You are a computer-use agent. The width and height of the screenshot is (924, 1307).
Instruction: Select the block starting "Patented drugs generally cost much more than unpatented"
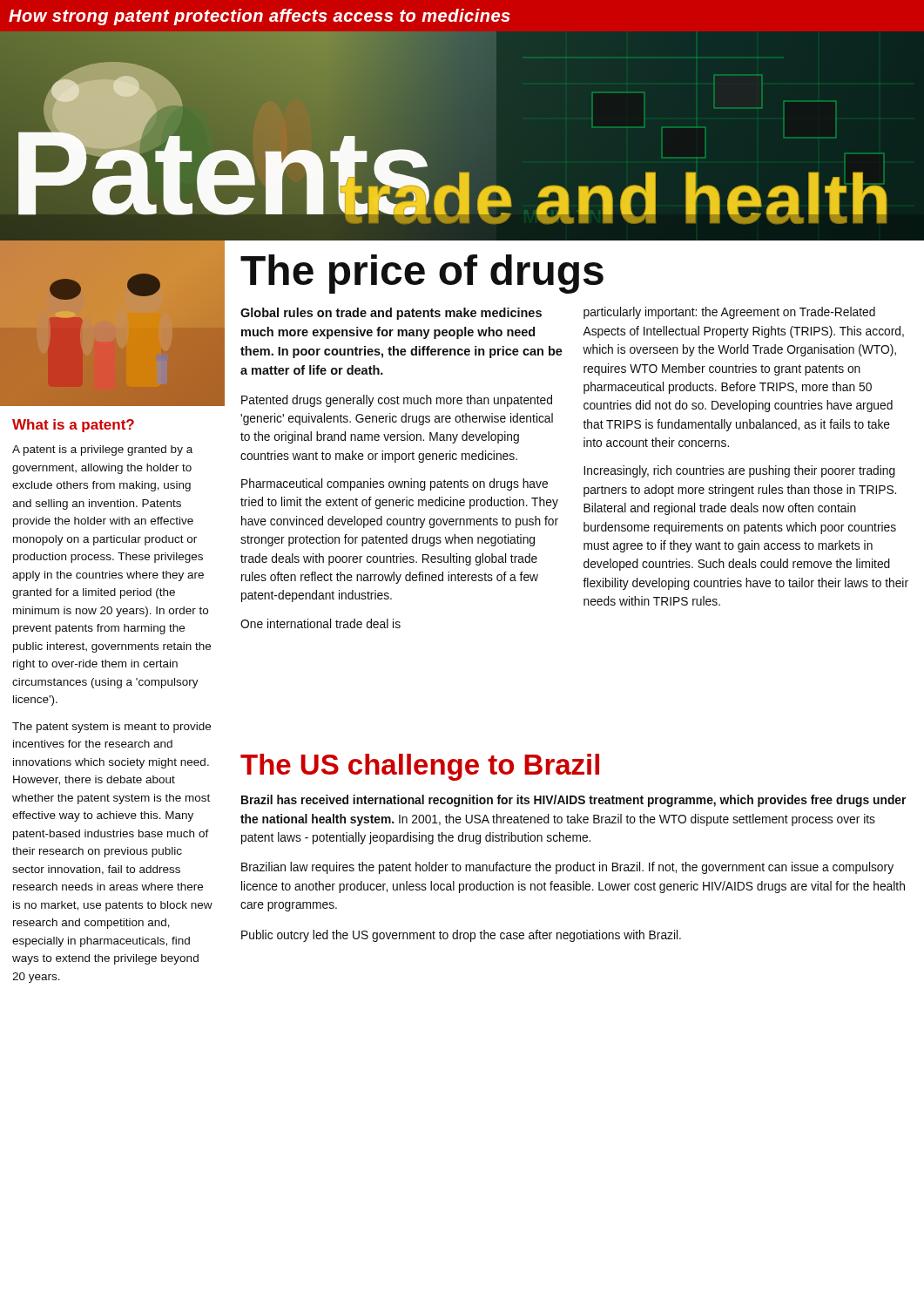pyautogui.click(x=397, y=428)
